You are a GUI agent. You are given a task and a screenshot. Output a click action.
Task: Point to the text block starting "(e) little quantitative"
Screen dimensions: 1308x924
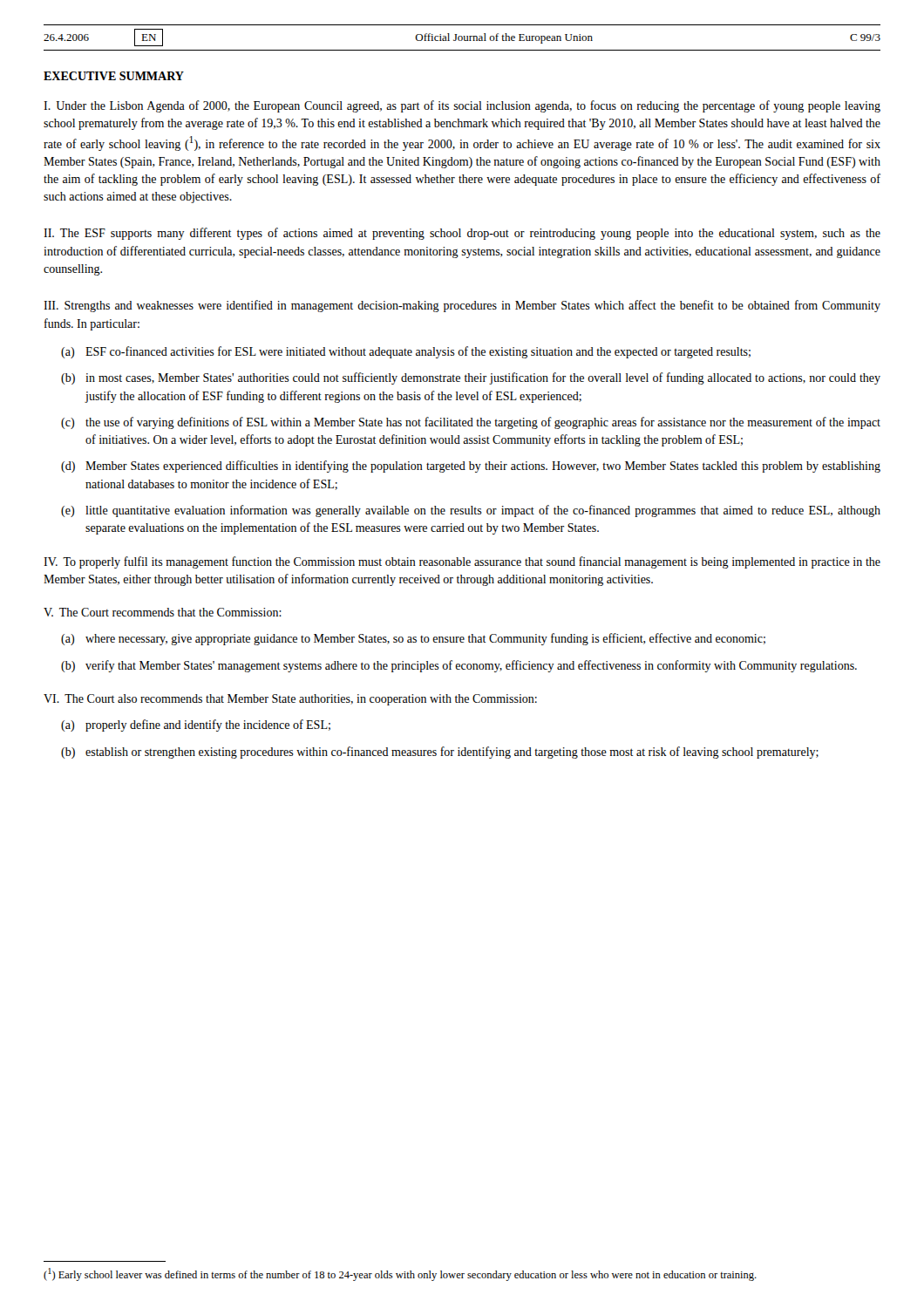pos(471,520)
